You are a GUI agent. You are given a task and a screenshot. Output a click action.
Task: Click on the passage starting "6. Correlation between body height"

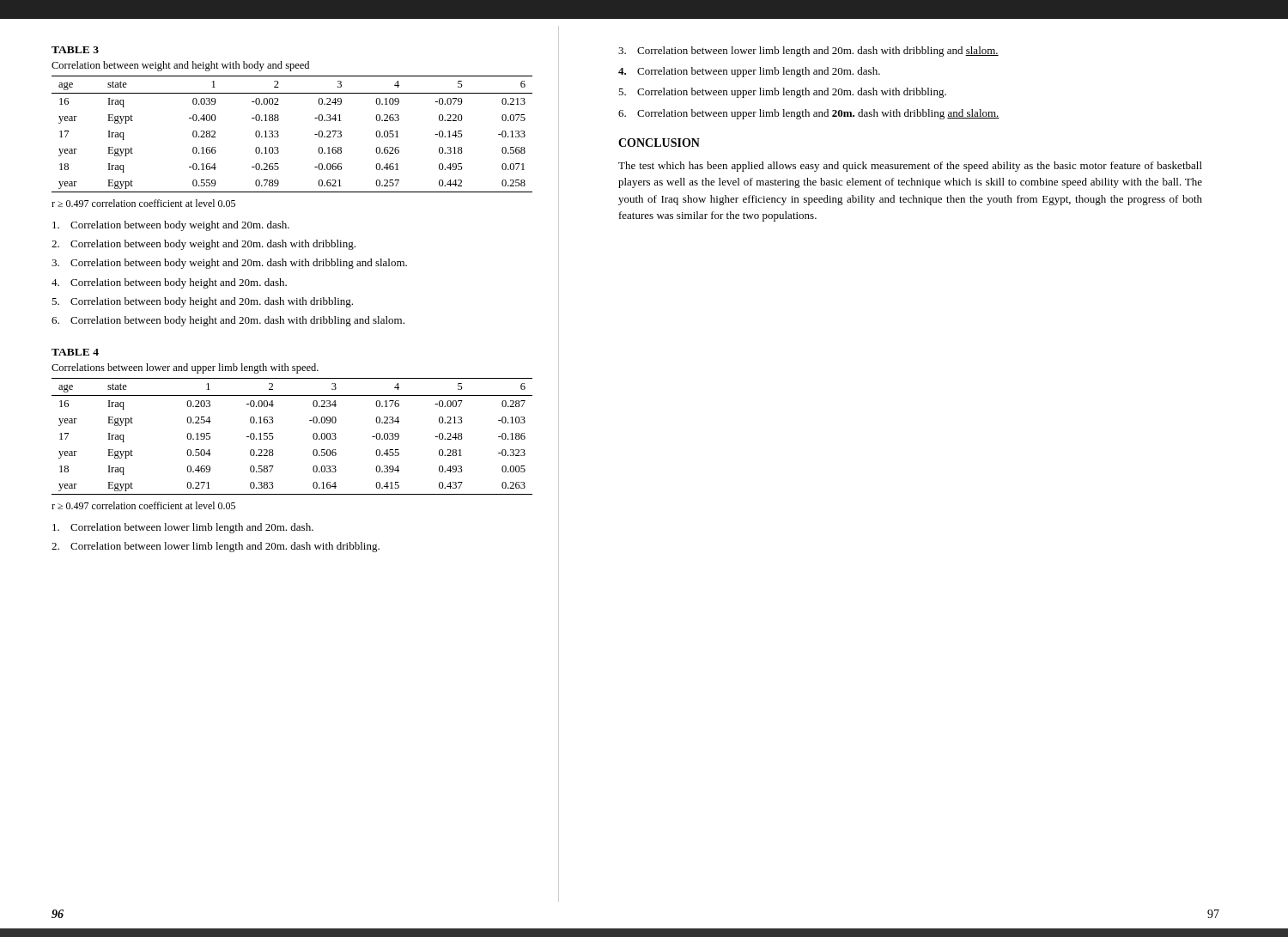[x=292, y=320]
